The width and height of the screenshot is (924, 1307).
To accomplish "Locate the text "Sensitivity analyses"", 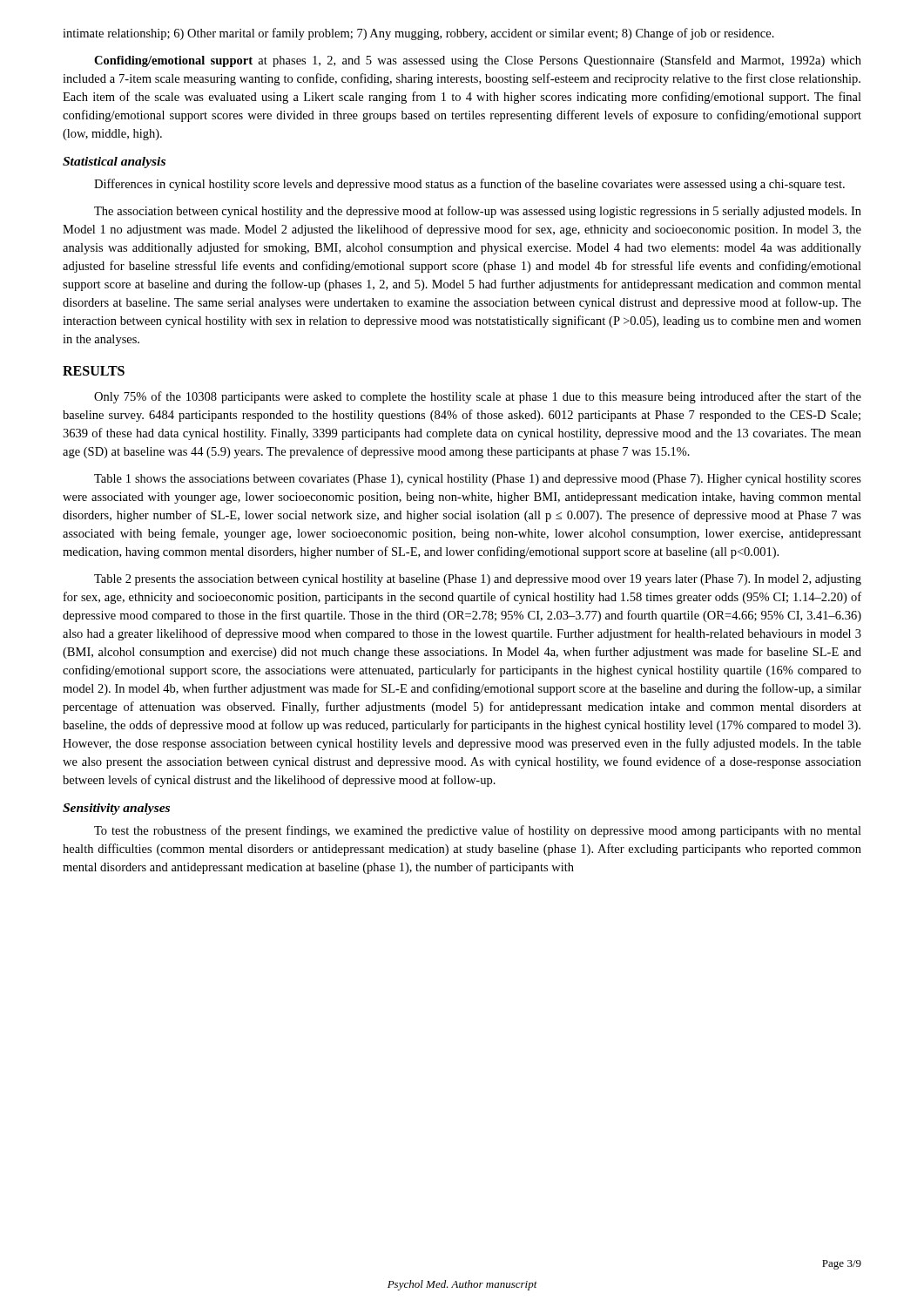I will [116, 809].
